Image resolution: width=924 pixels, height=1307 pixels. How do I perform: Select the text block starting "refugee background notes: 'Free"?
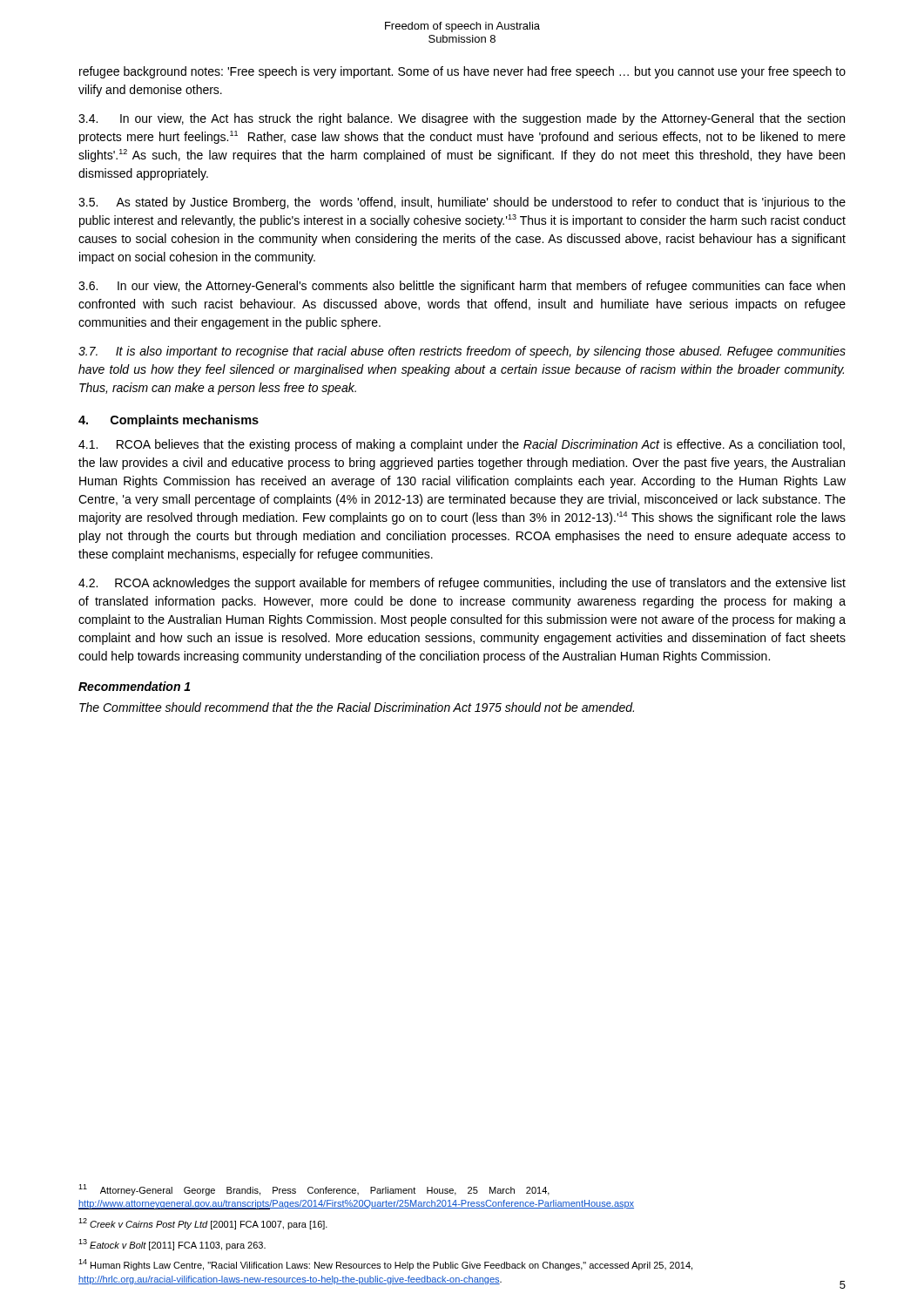(462, 81)
